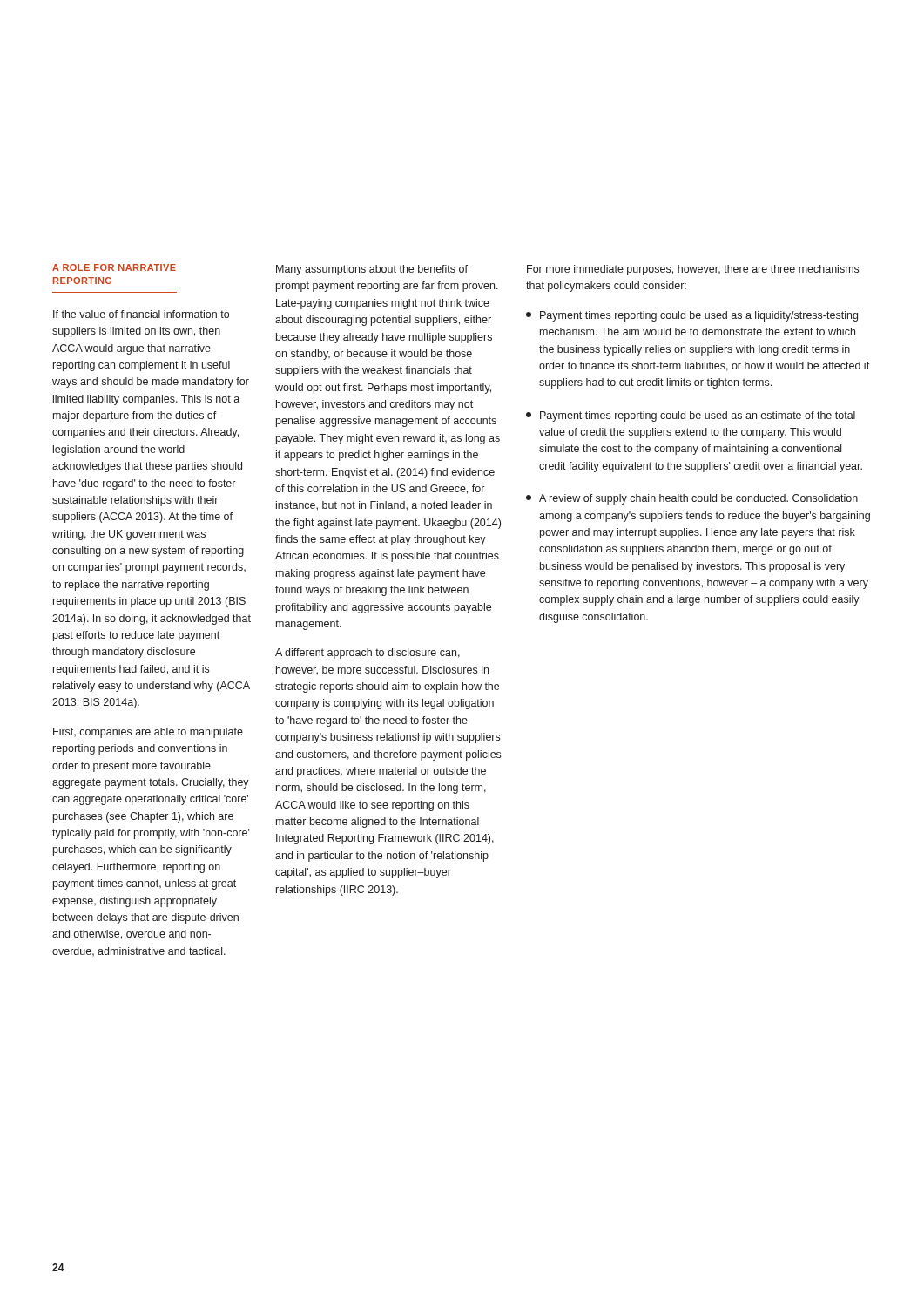Point to the text block starting "For more immediate purposes, however, there are three"
Image resolution: width=924 pixels, height=1307 pixels.
[x=693, y=278]
